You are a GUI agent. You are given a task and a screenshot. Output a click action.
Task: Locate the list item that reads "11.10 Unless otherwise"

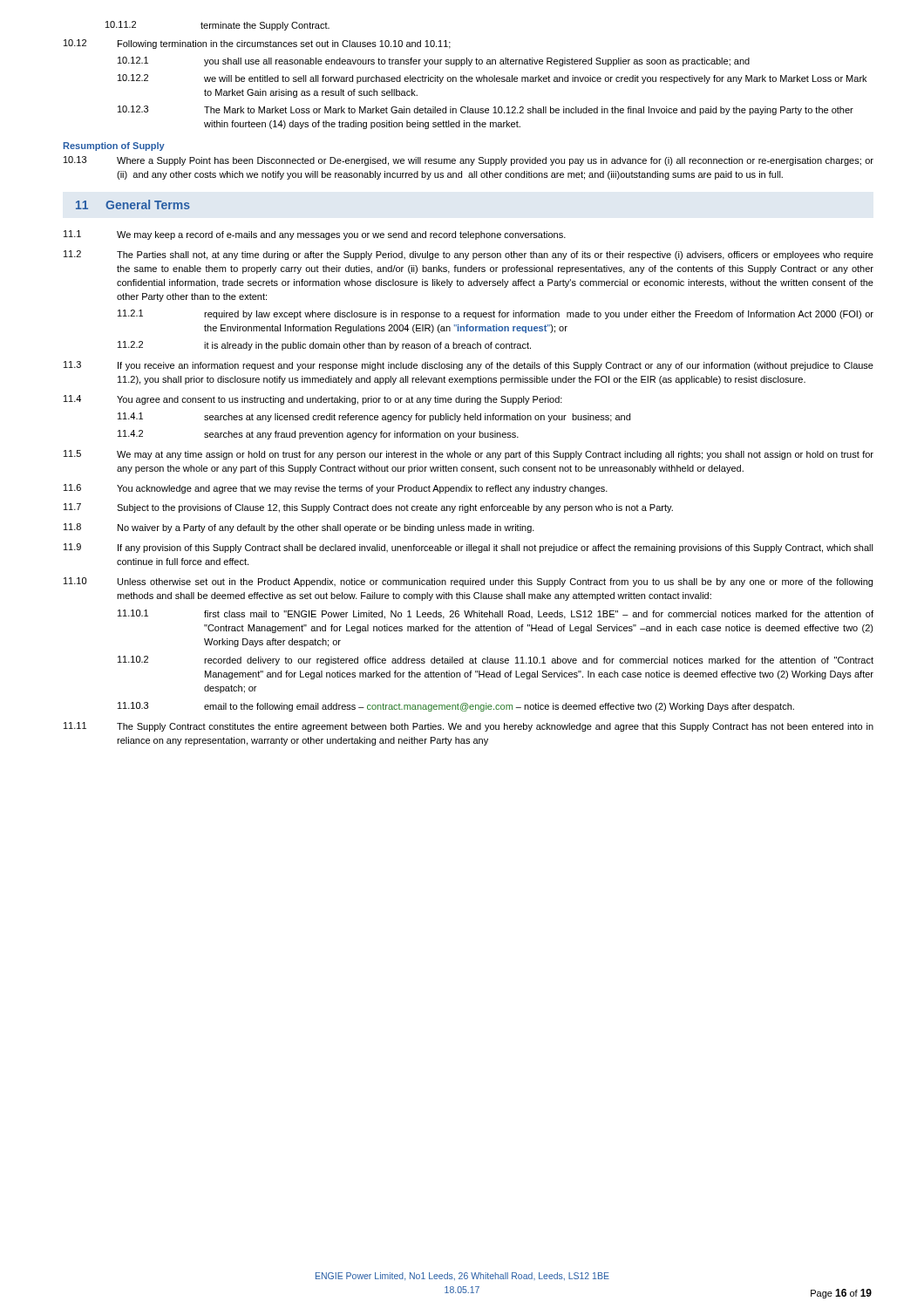pyautogui.click(x=468, y=590)
